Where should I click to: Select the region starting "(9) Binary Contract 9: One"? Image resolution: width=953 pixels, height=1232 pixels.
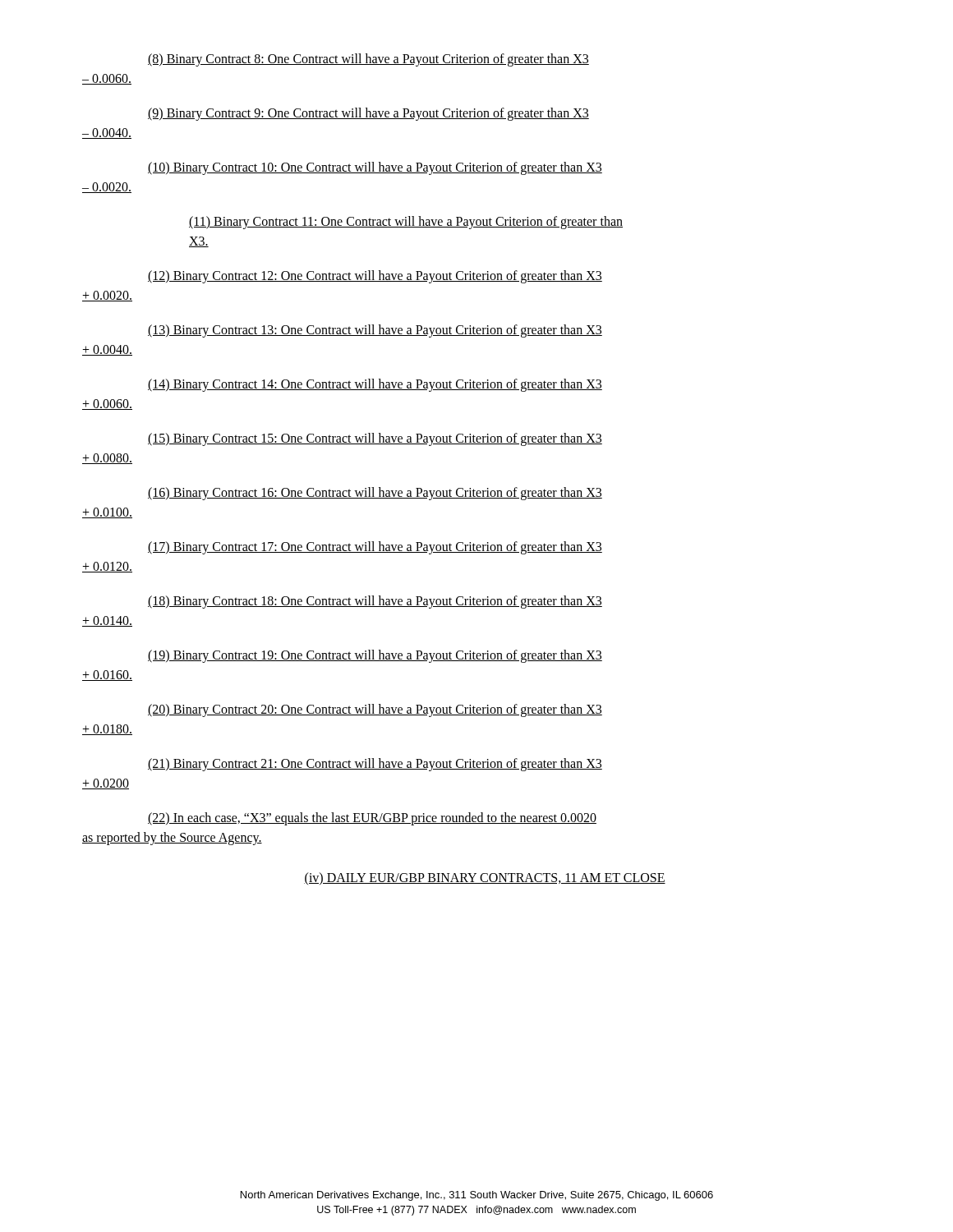(x=485, y=122)
